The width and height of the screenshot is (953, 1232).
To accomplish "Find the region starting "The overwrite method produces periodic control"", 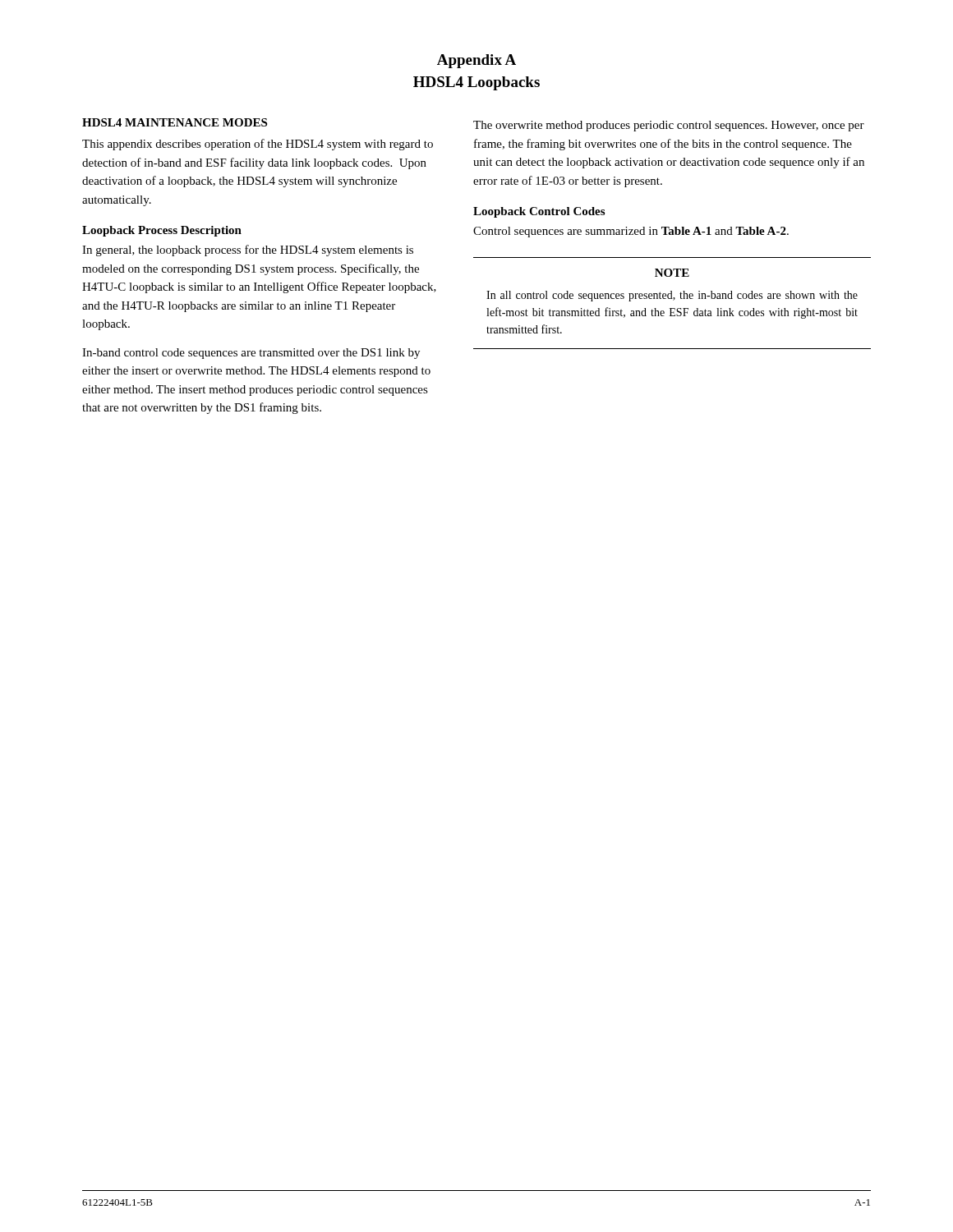I will (669, 153).
